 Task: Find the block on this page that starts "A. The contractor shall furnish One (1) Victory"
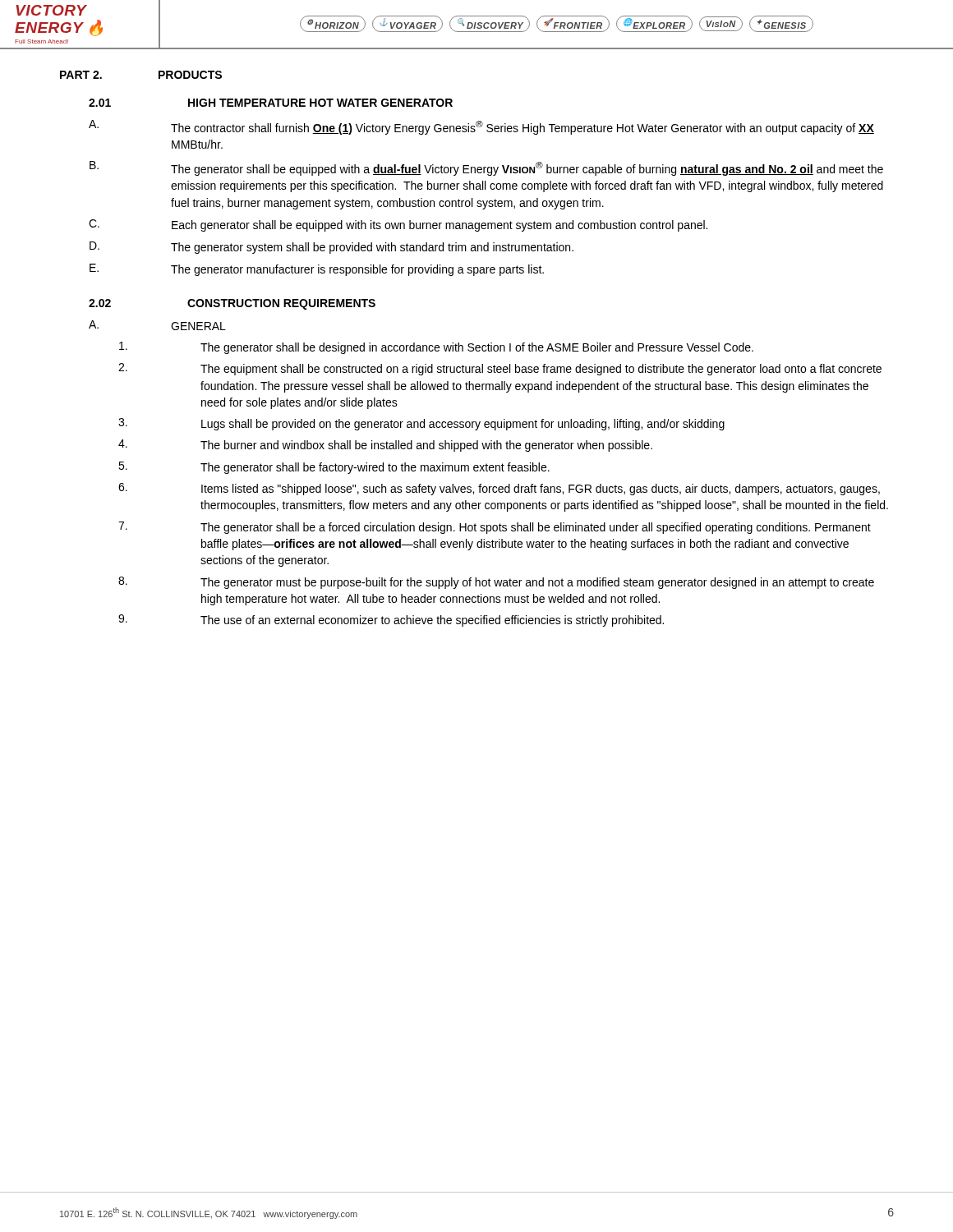click(x=476, y=135)
